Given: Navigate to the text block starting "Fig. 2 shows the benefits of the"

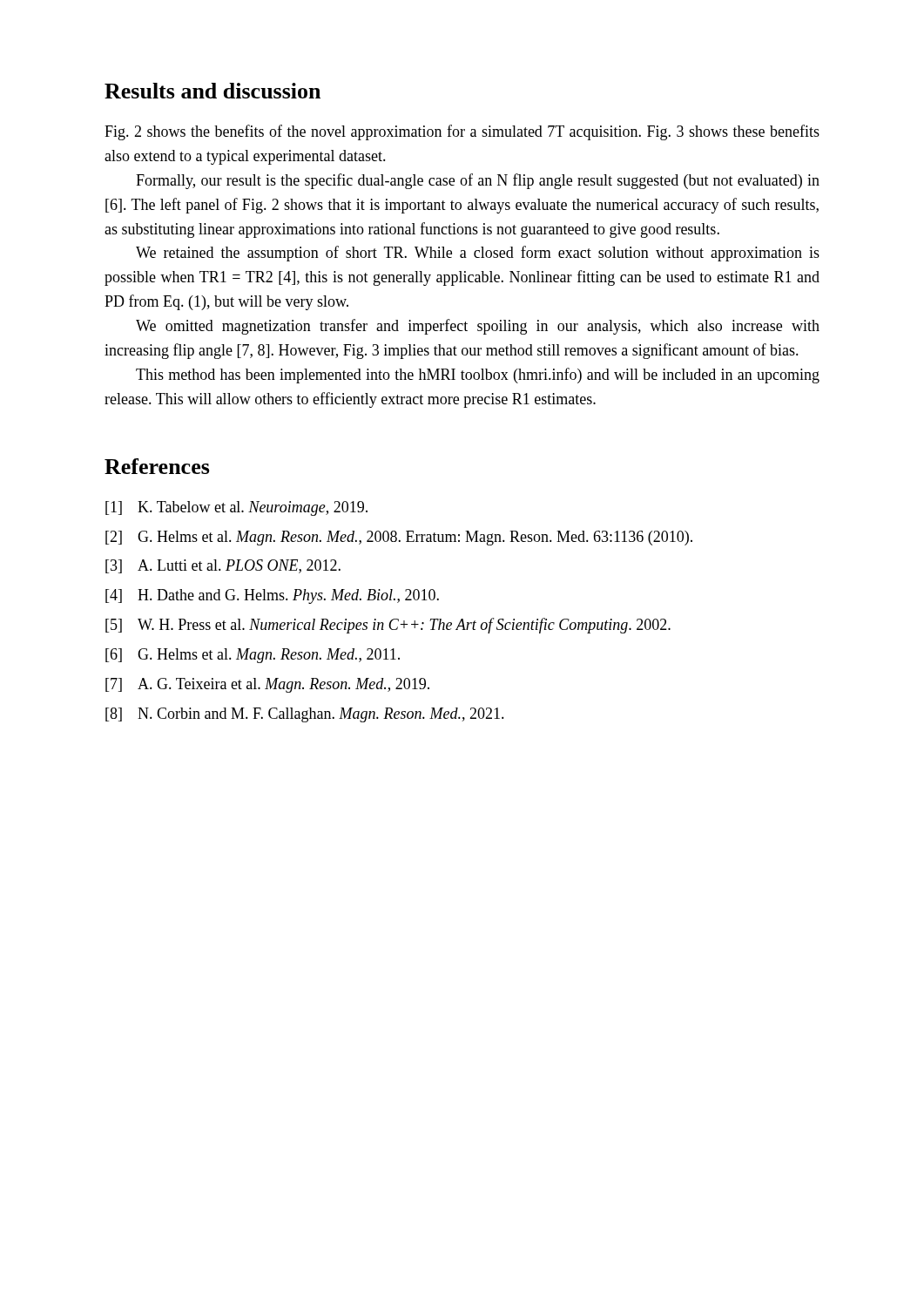Looking at the screenshot, I should click(462, 266).
